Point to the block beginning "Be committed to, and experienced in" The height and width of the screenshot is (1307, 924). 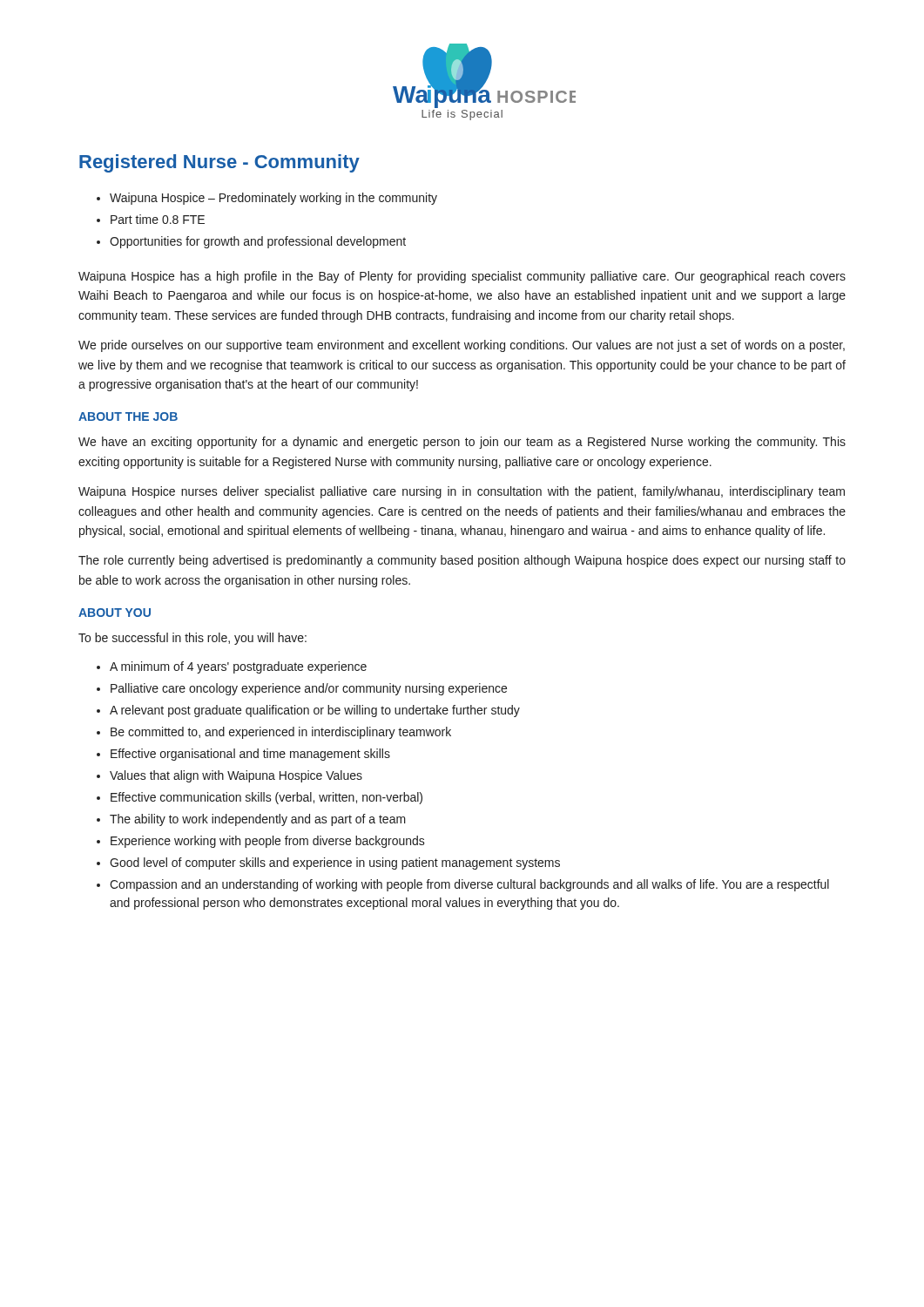coord(281,732)
